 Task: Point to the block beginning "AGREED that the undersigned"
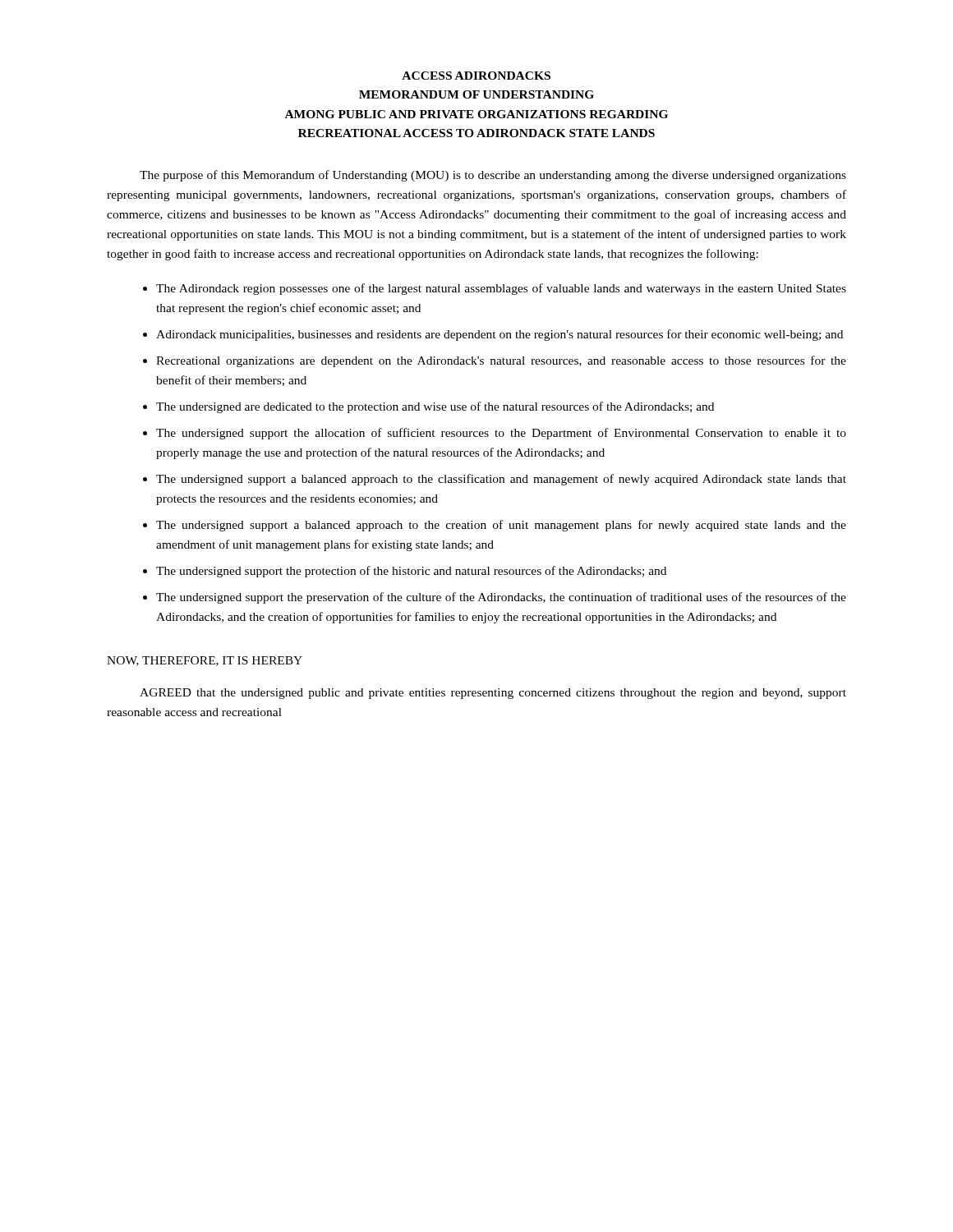click(476, 702)
